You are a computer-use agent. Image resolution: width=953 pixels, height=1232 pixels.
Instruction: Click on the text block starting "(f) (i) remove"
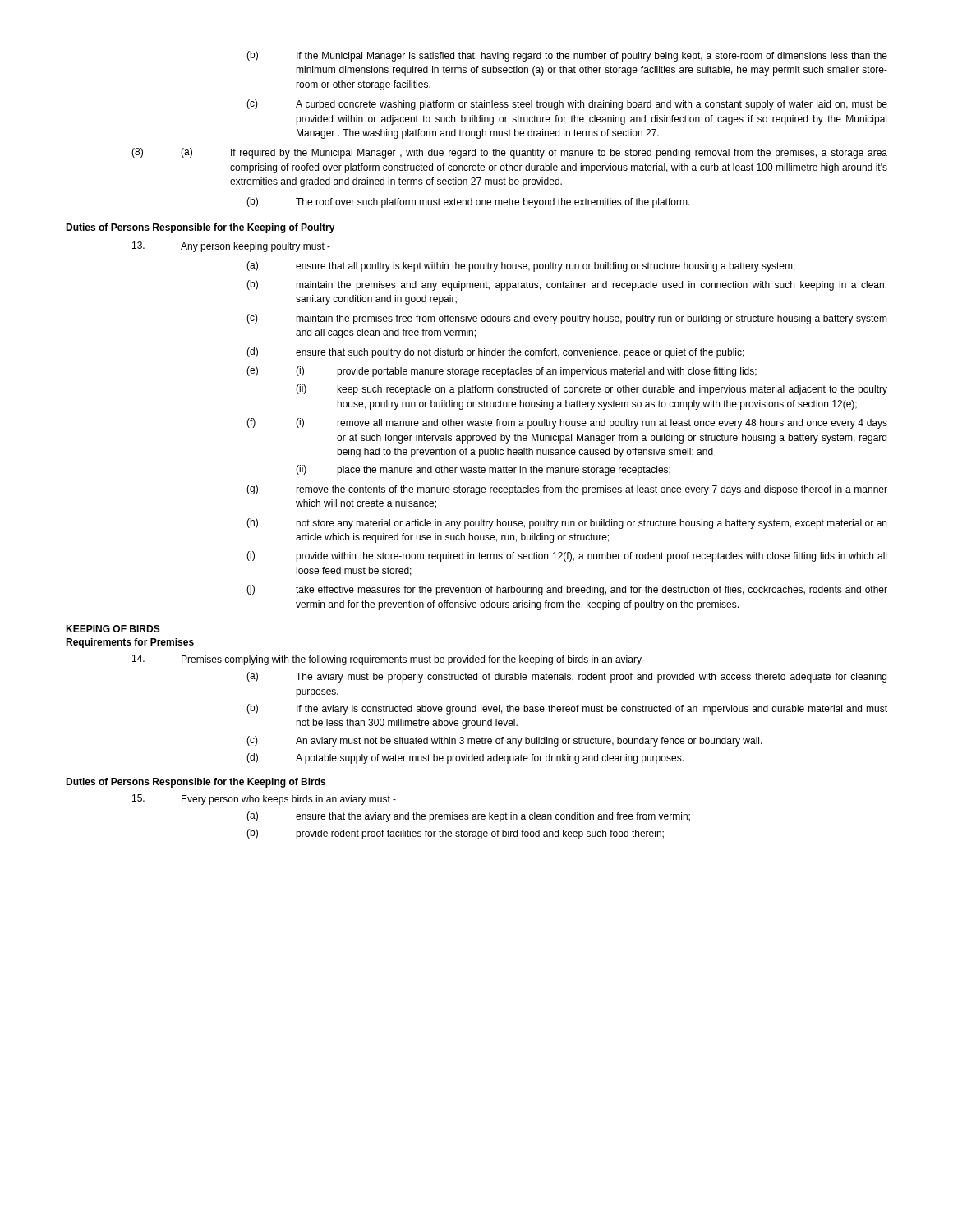point(567,450)
